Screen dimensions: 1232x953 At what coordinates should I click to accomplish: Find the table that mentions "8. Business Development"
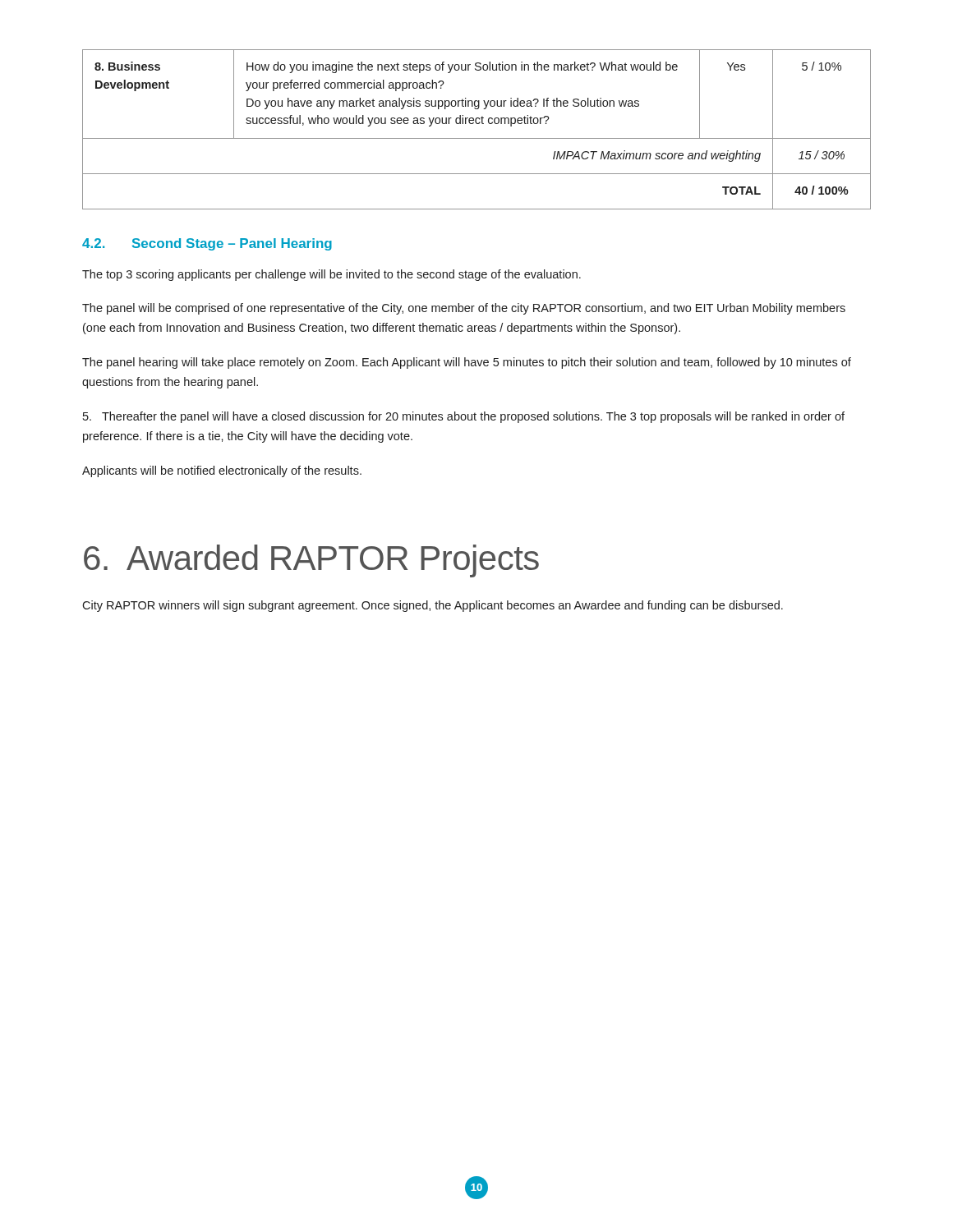point(476,129)
